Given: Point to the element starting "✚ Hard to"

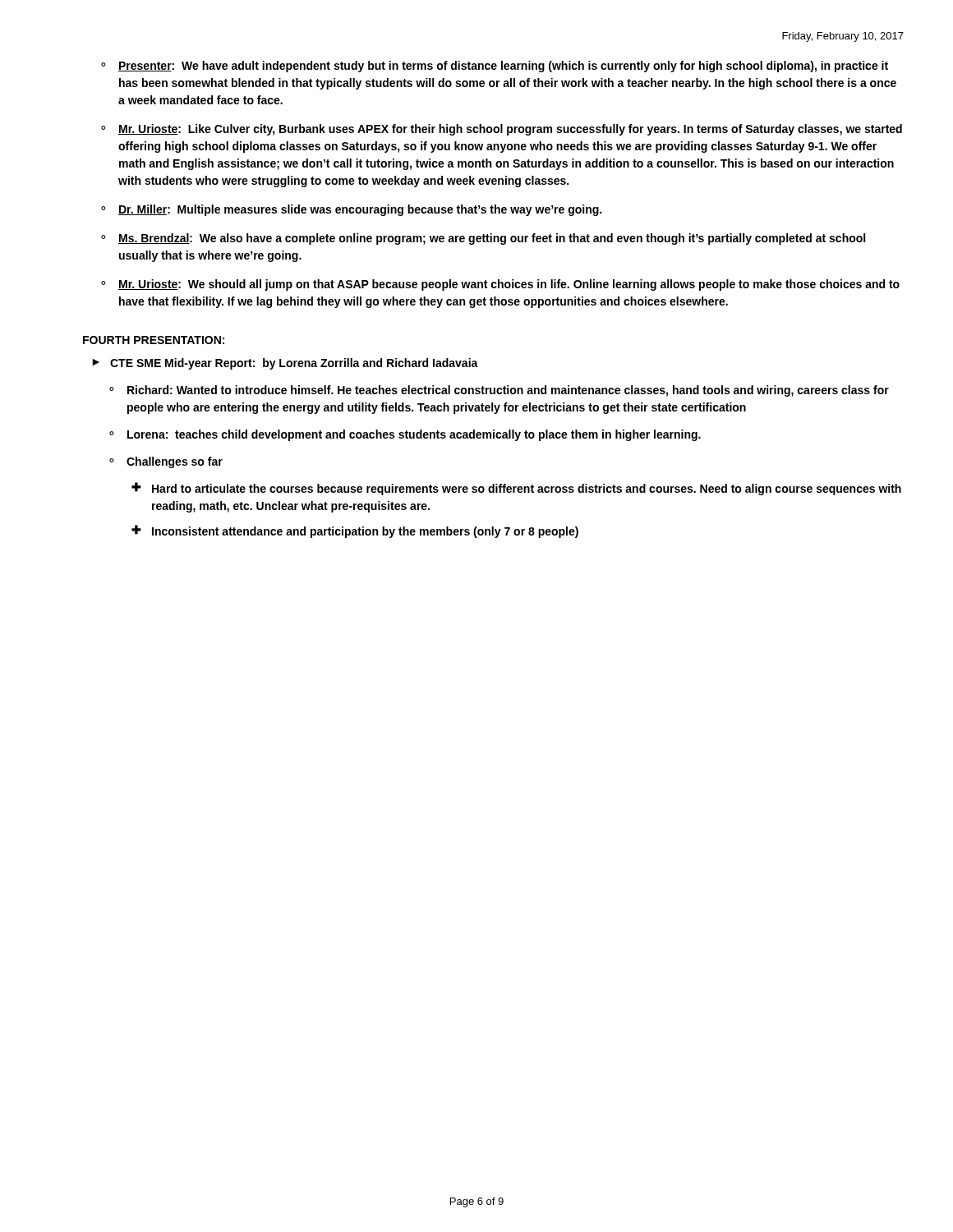Looking at the screenshot, I should tap(518, 498).
